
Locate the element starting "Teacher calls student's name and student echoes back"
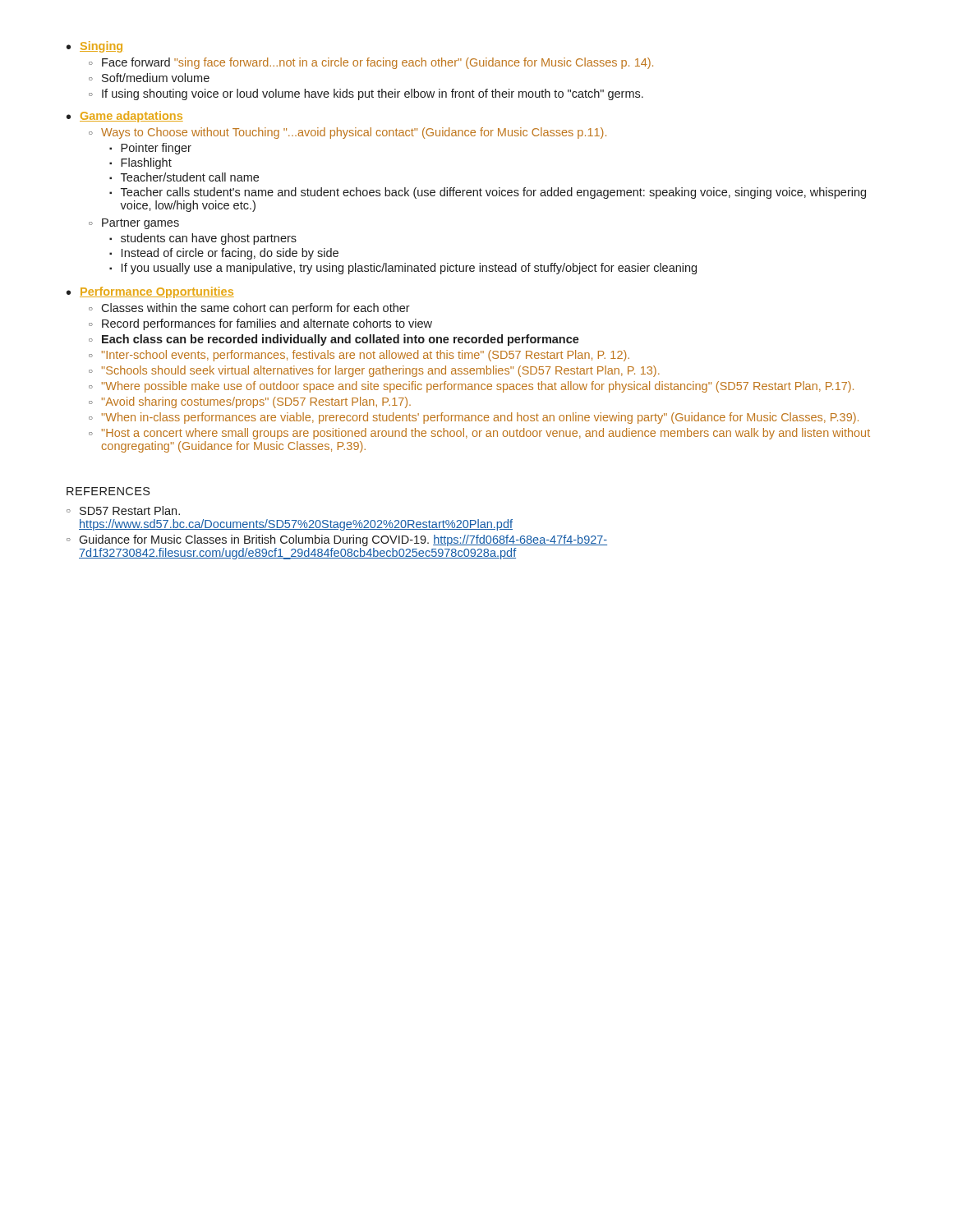click(494, 199)
